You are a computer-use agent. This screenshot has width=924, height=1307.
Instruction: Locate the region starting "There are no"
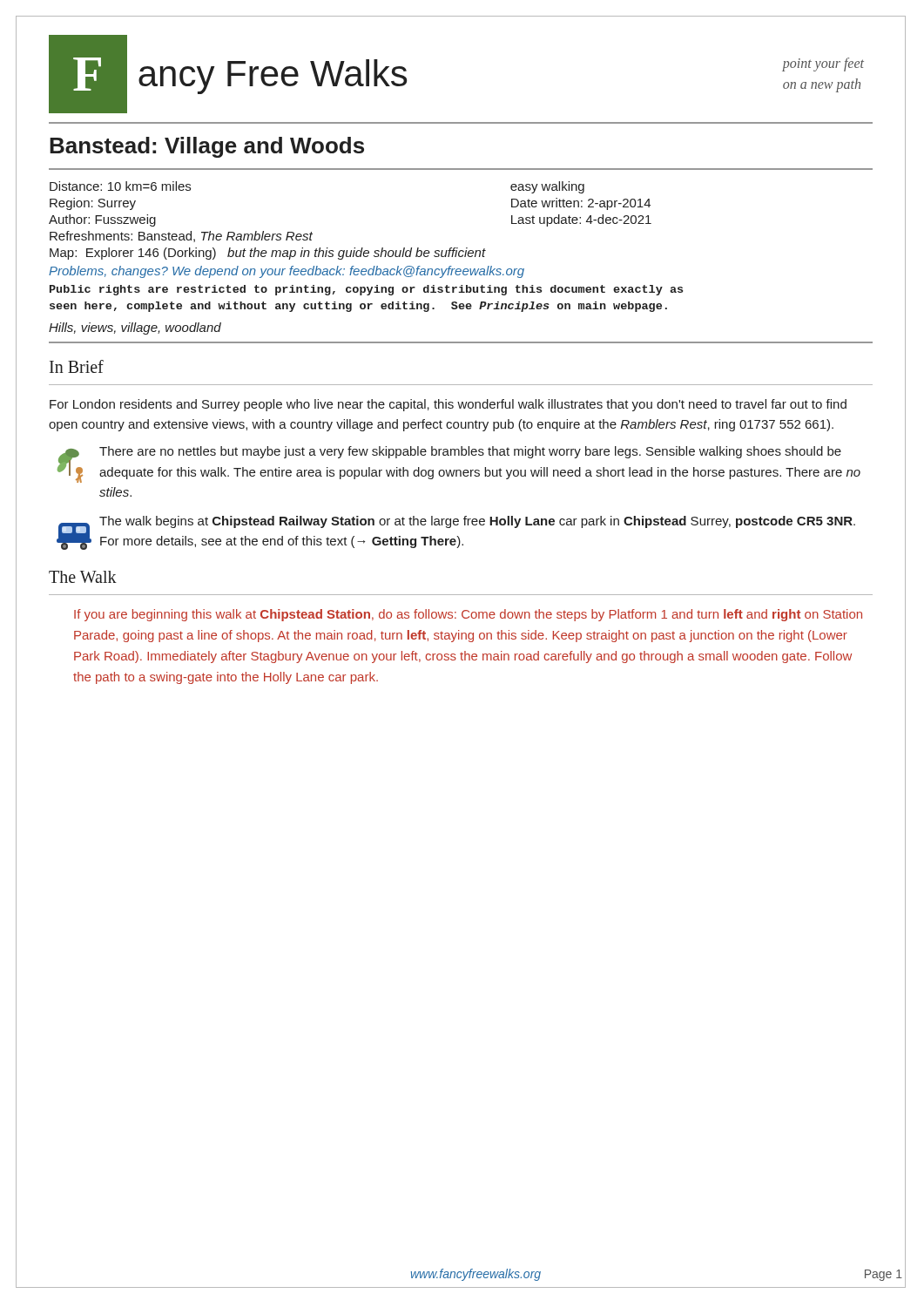480,471
